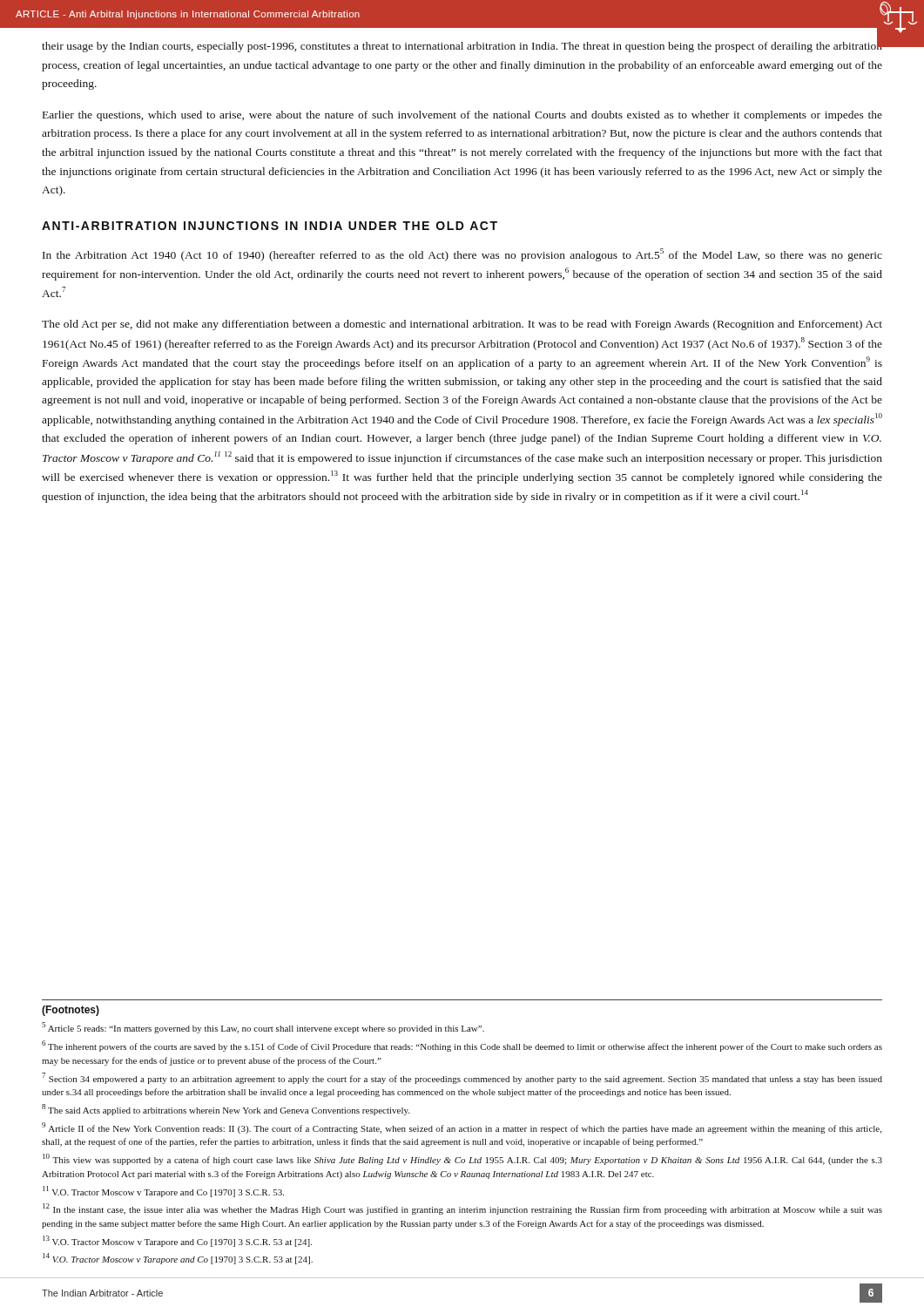
Task: Find the section header
Action: [270, 225]
